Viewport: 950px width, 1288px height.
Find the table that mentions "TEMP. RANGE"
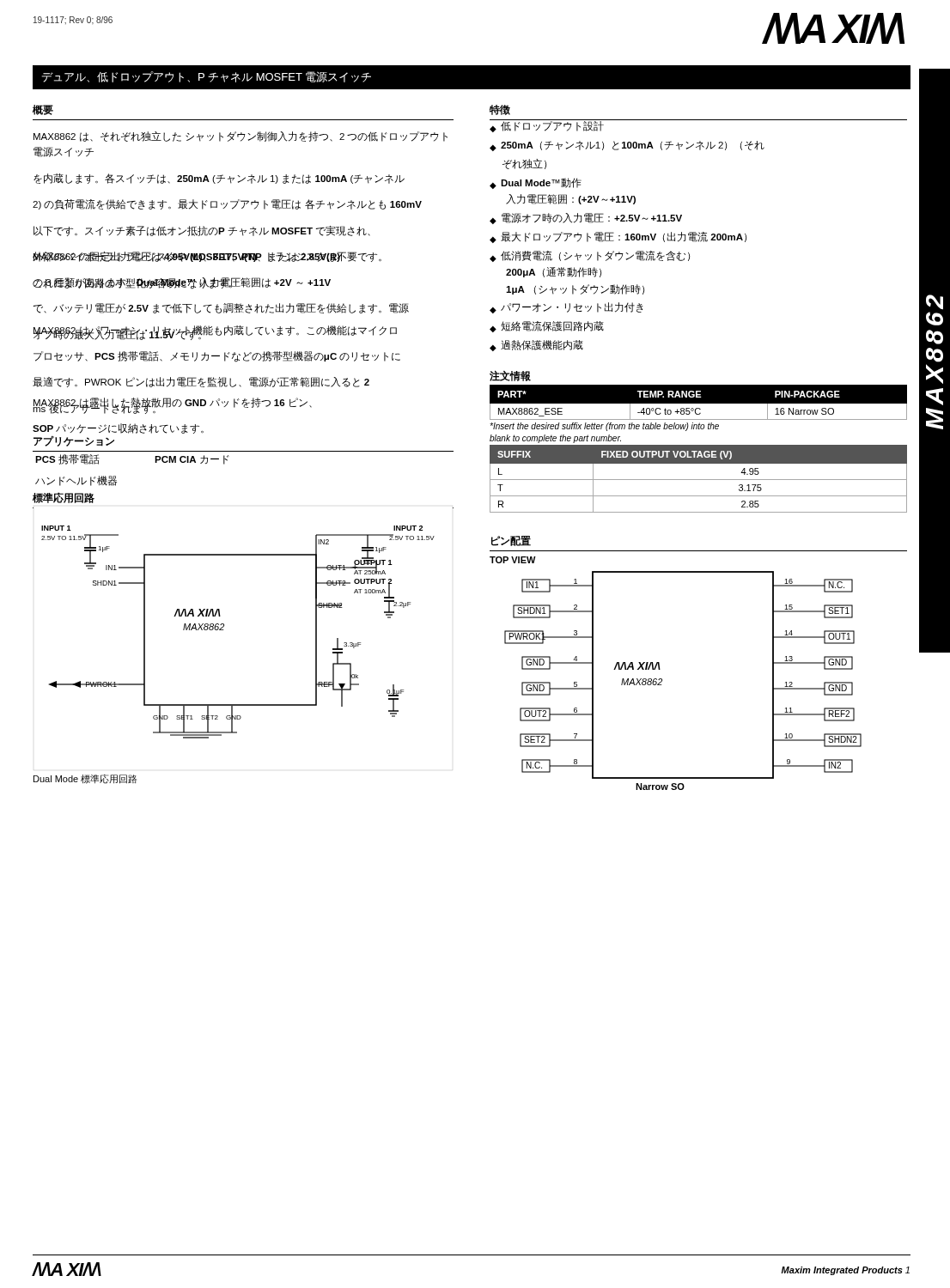pos(698,402)
